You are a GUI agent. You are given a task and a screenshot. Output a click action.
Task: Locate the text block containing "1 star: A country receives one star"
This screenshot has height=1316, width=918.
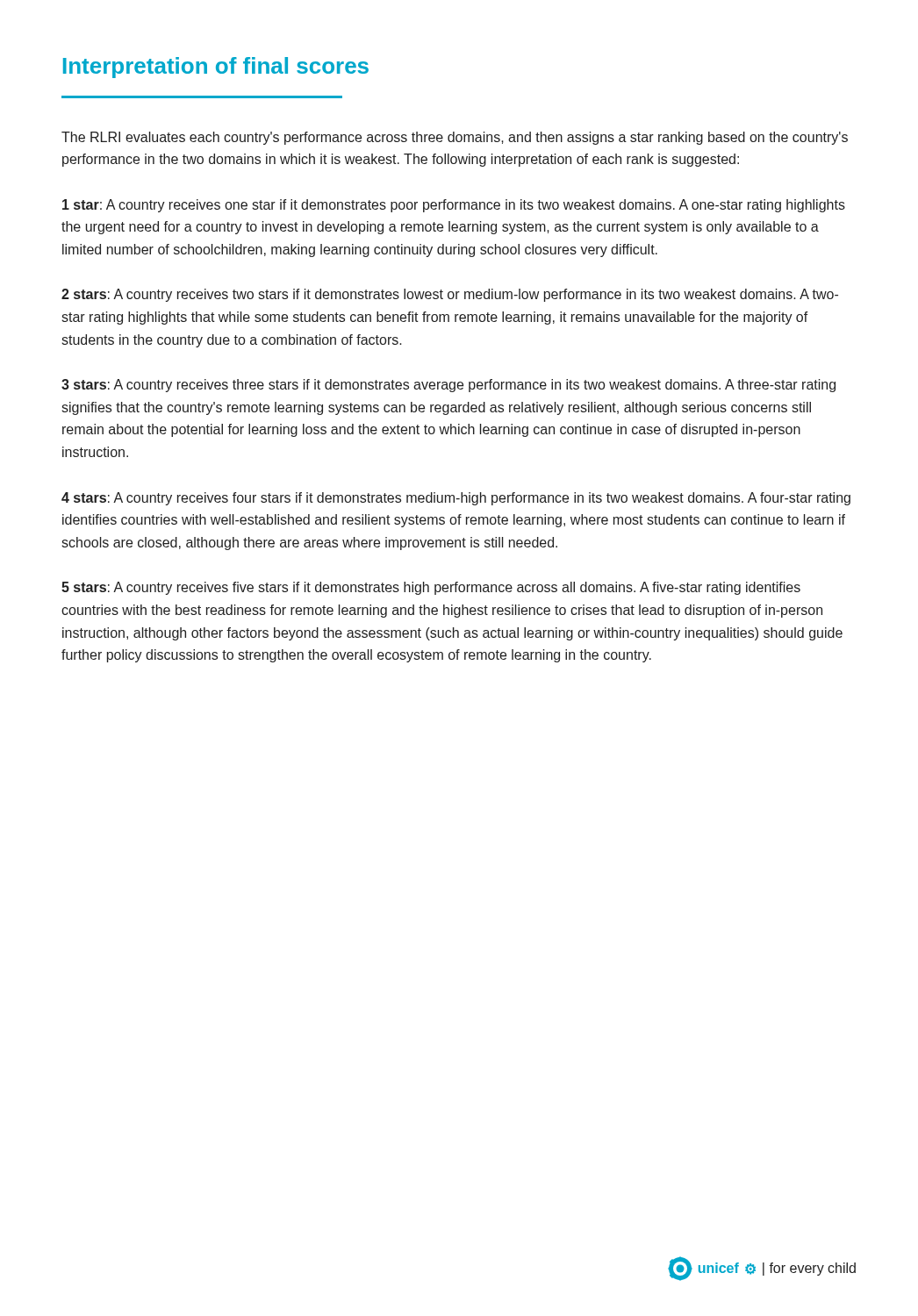[453, 227]
